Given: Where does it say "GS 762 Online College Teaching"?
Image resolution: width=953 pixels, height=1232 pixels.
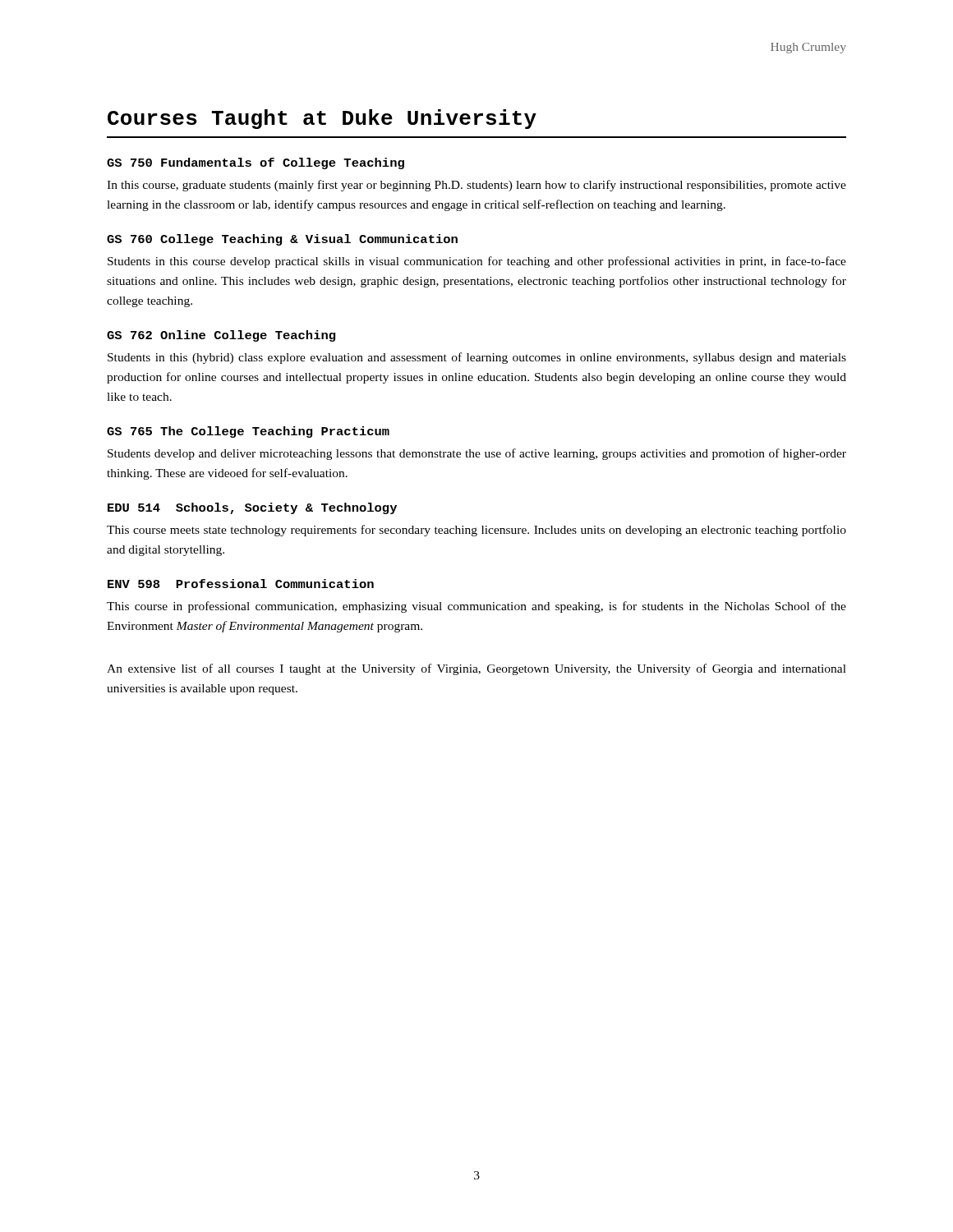Looking at the screenshot, I should pyautogui.click(x=221, y=336).
